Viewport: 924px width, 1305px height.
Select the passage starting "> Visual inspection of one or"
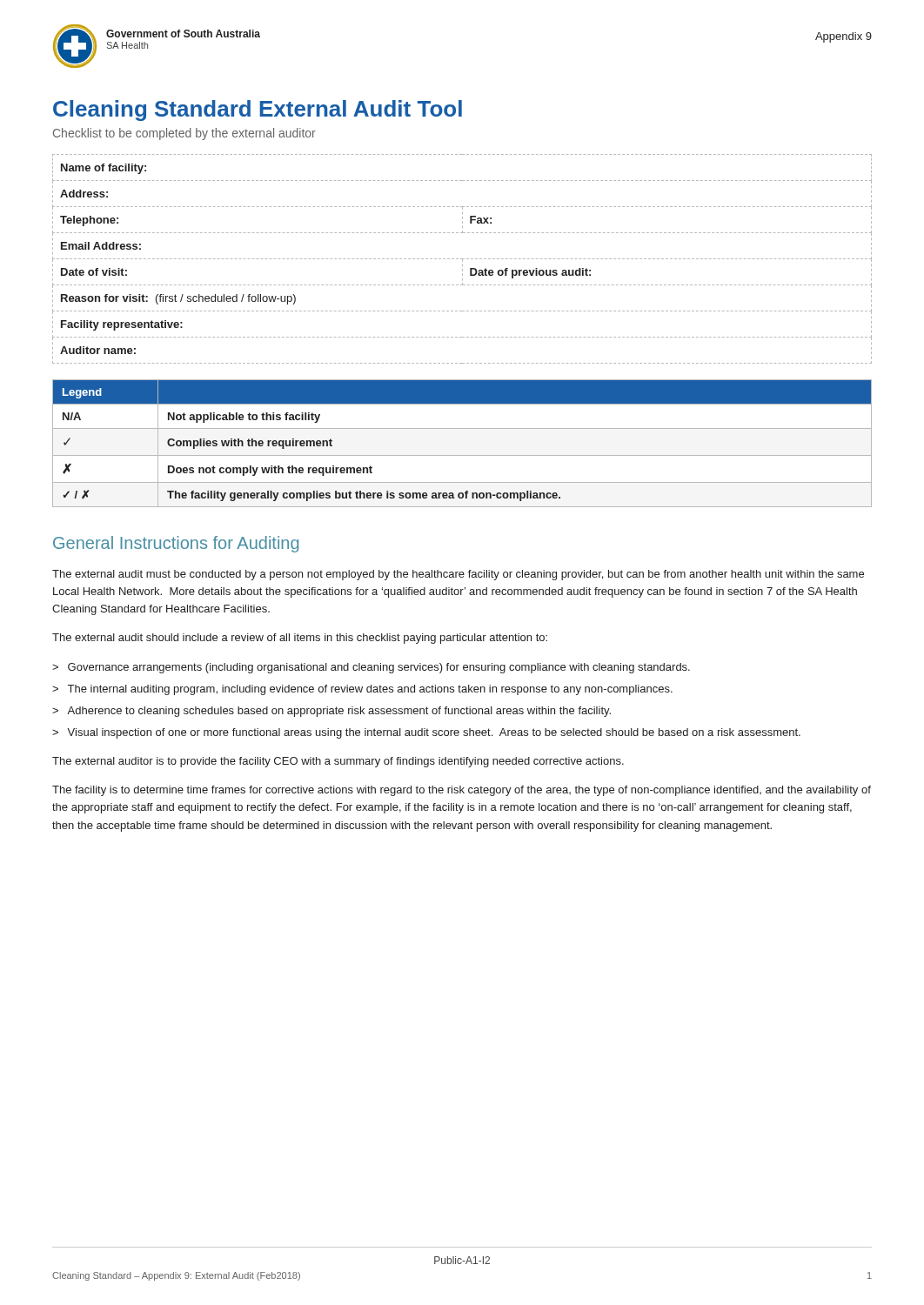(462, 733)
